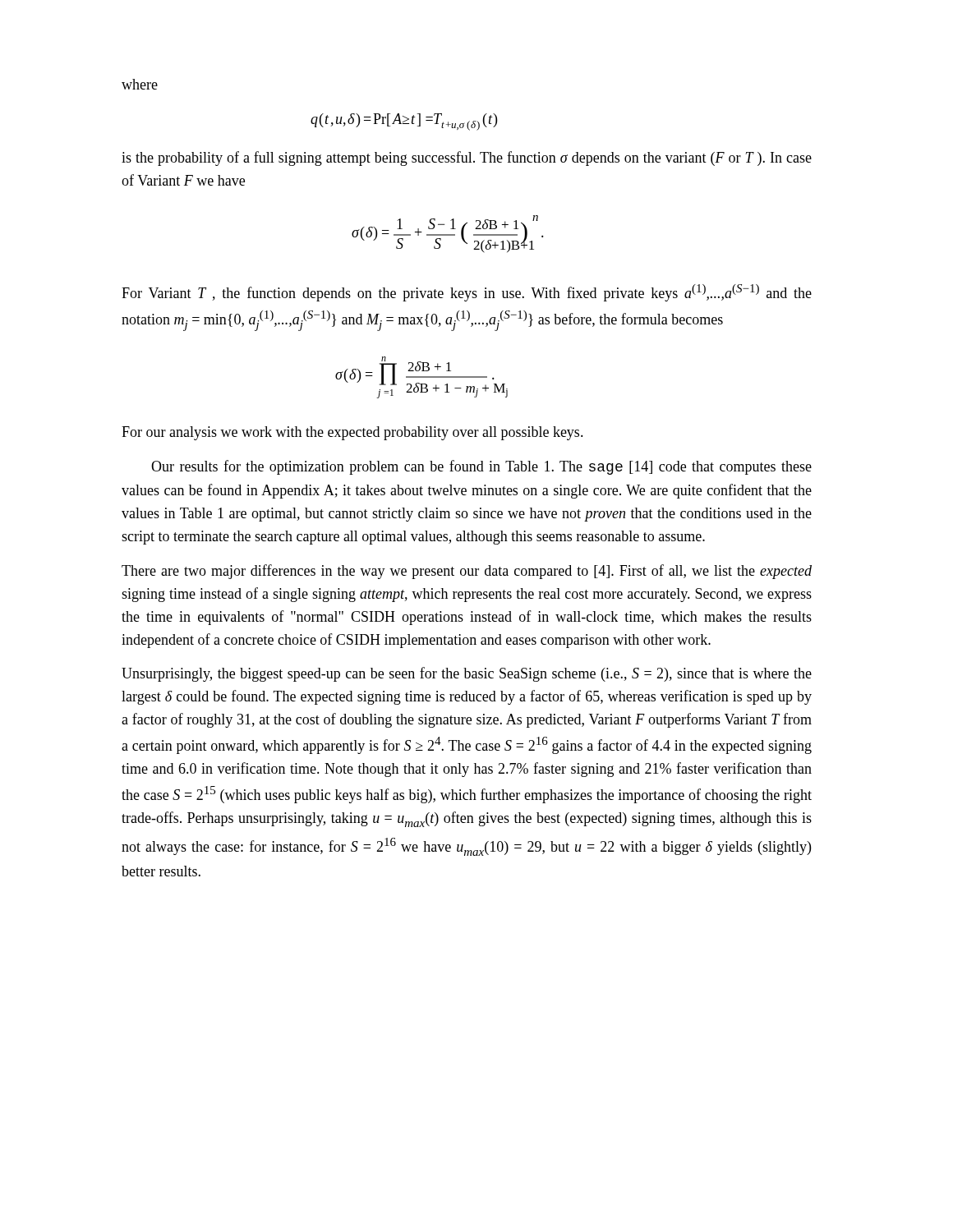This screenshot has width=953, height=1232.
Task: Navigate to the passage starting "is the probability of a full signing attempt"
Action: (x=467, y=170)
